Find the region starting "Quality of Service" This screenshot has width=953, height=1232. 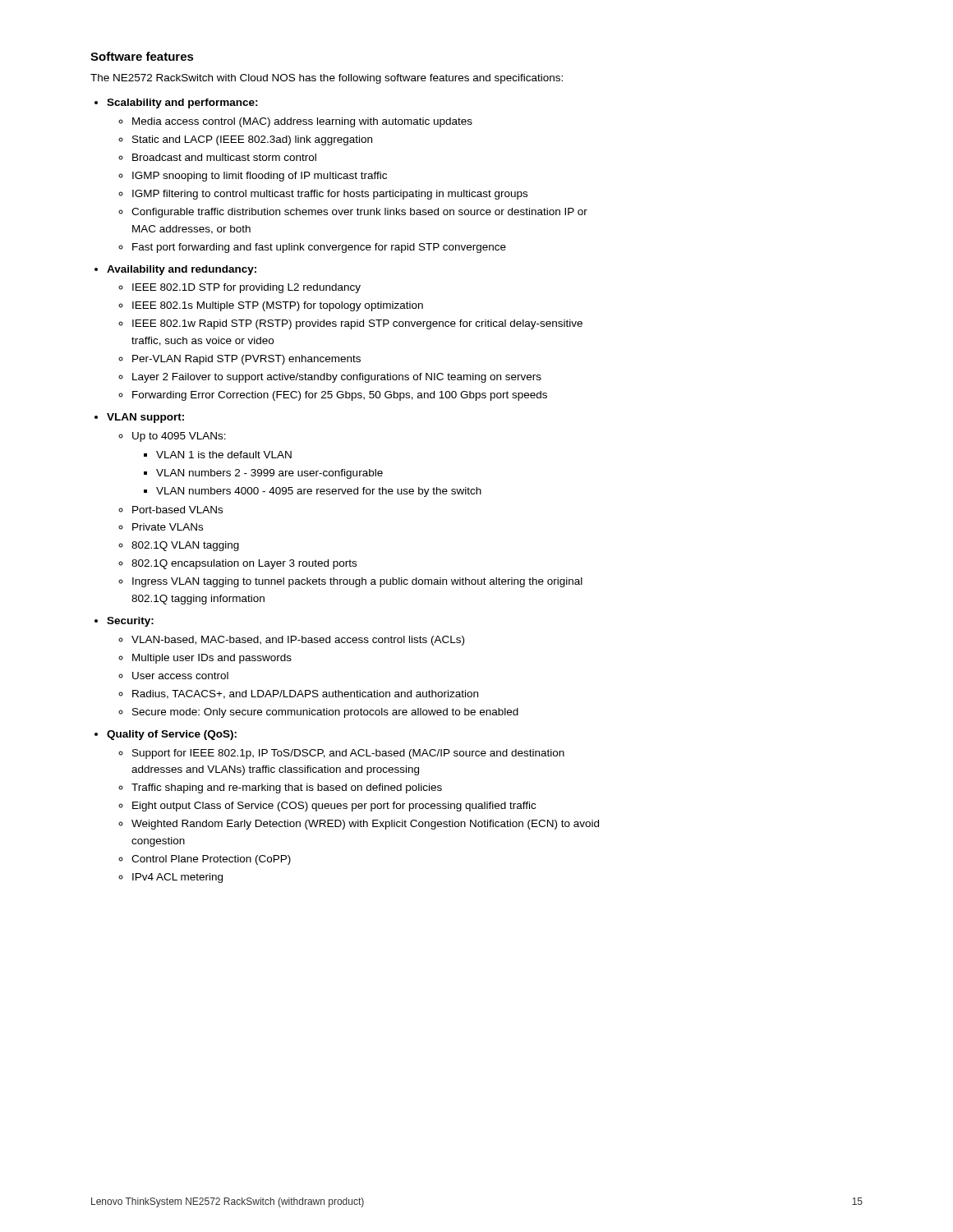point(485,807)
